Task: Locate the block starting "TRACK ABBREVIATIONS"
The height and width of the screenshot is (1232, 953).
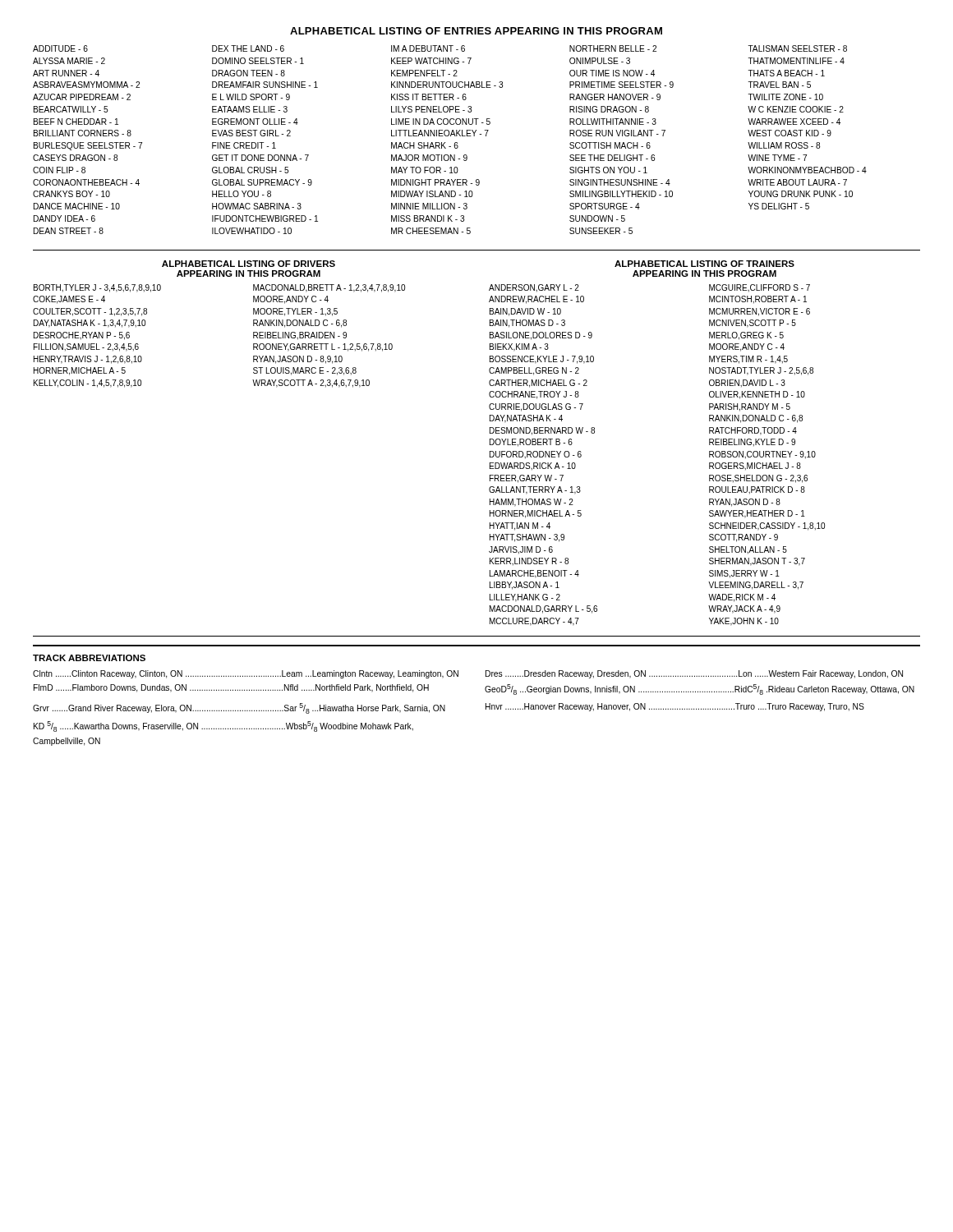Action: pyautogui.click(x=89, y=658)
